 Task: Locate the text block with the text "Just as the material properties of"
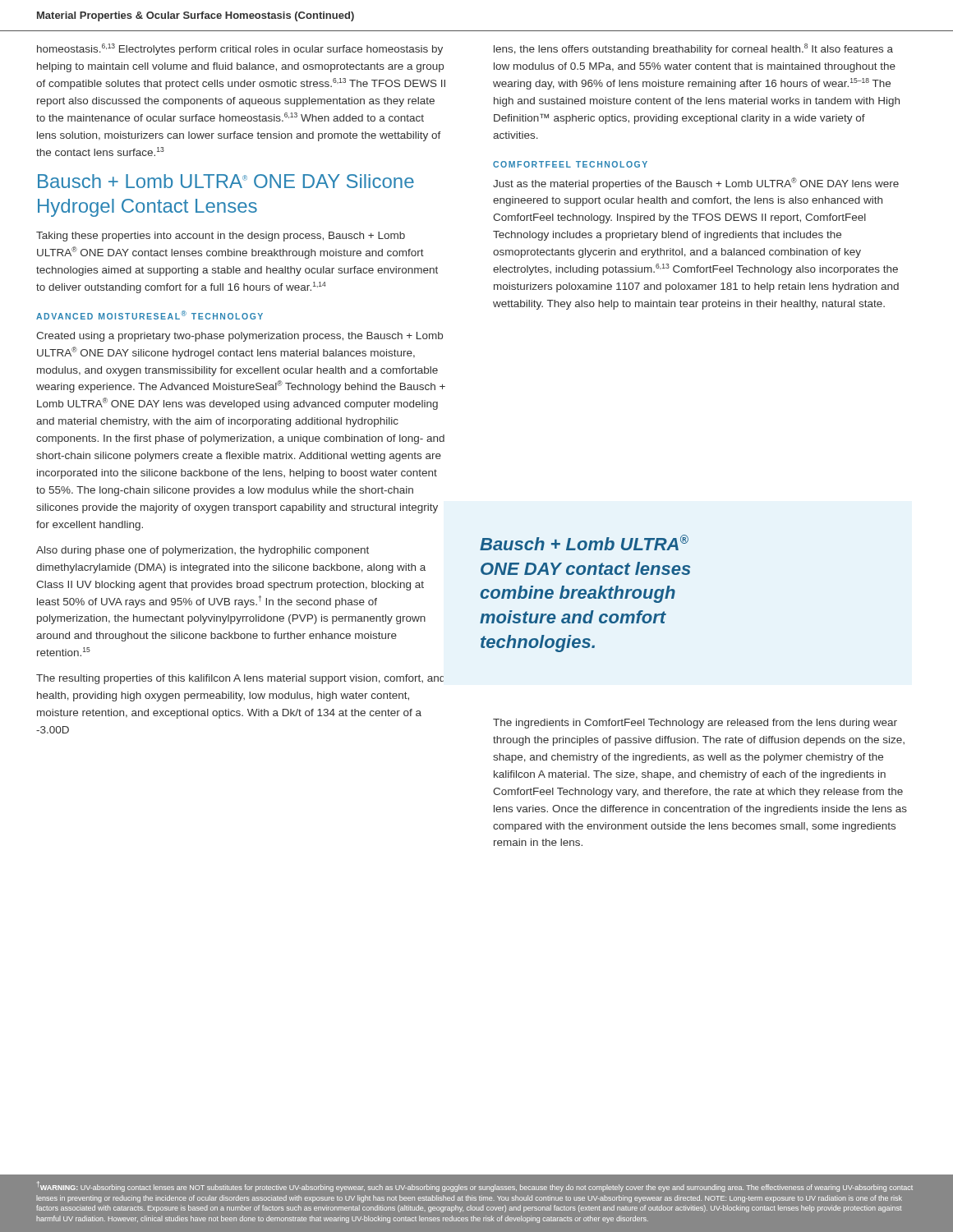tap(702, 244)
